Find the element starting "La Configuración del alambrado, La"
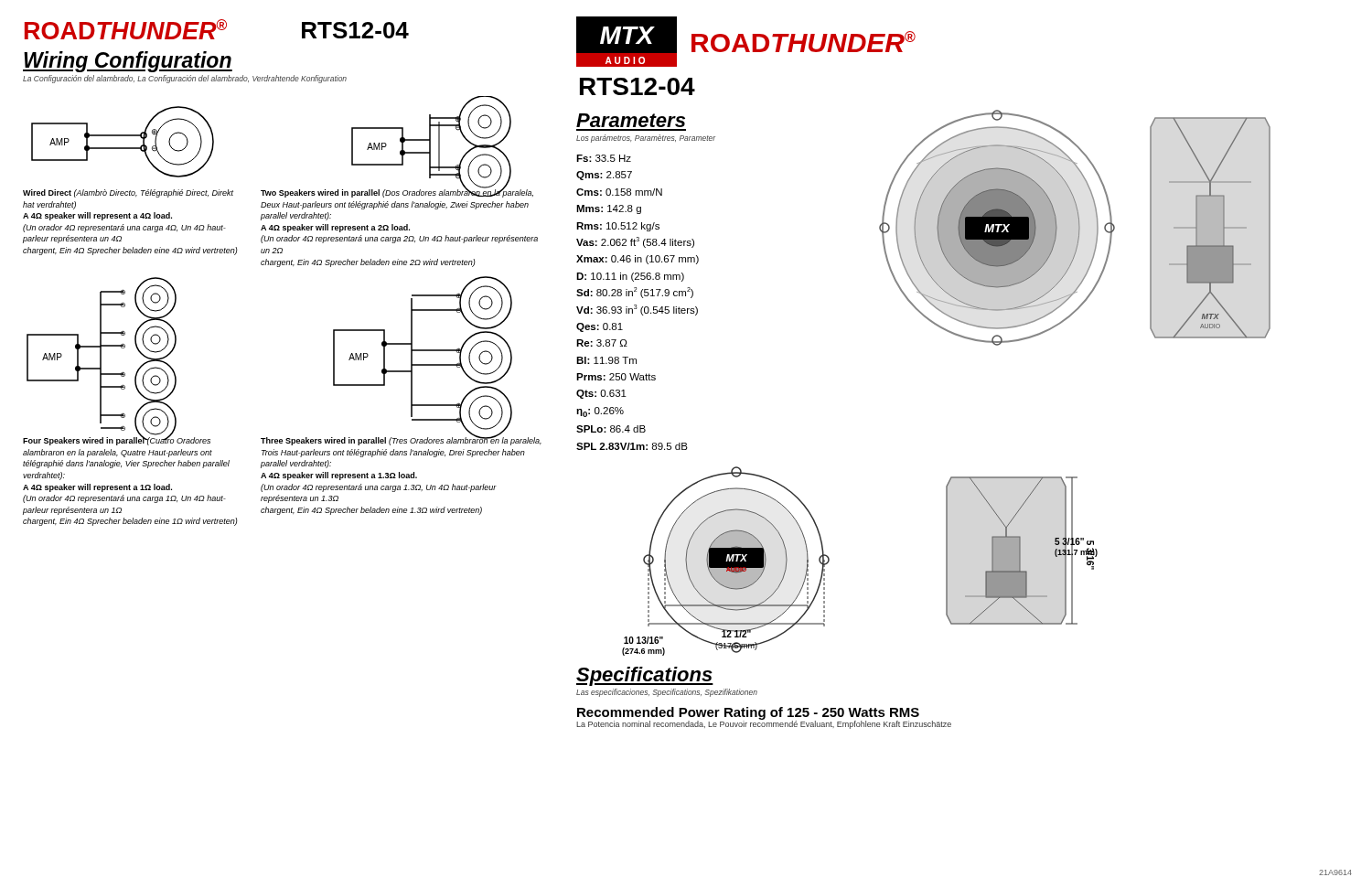The image size is (1372, 888). [185, 79]
